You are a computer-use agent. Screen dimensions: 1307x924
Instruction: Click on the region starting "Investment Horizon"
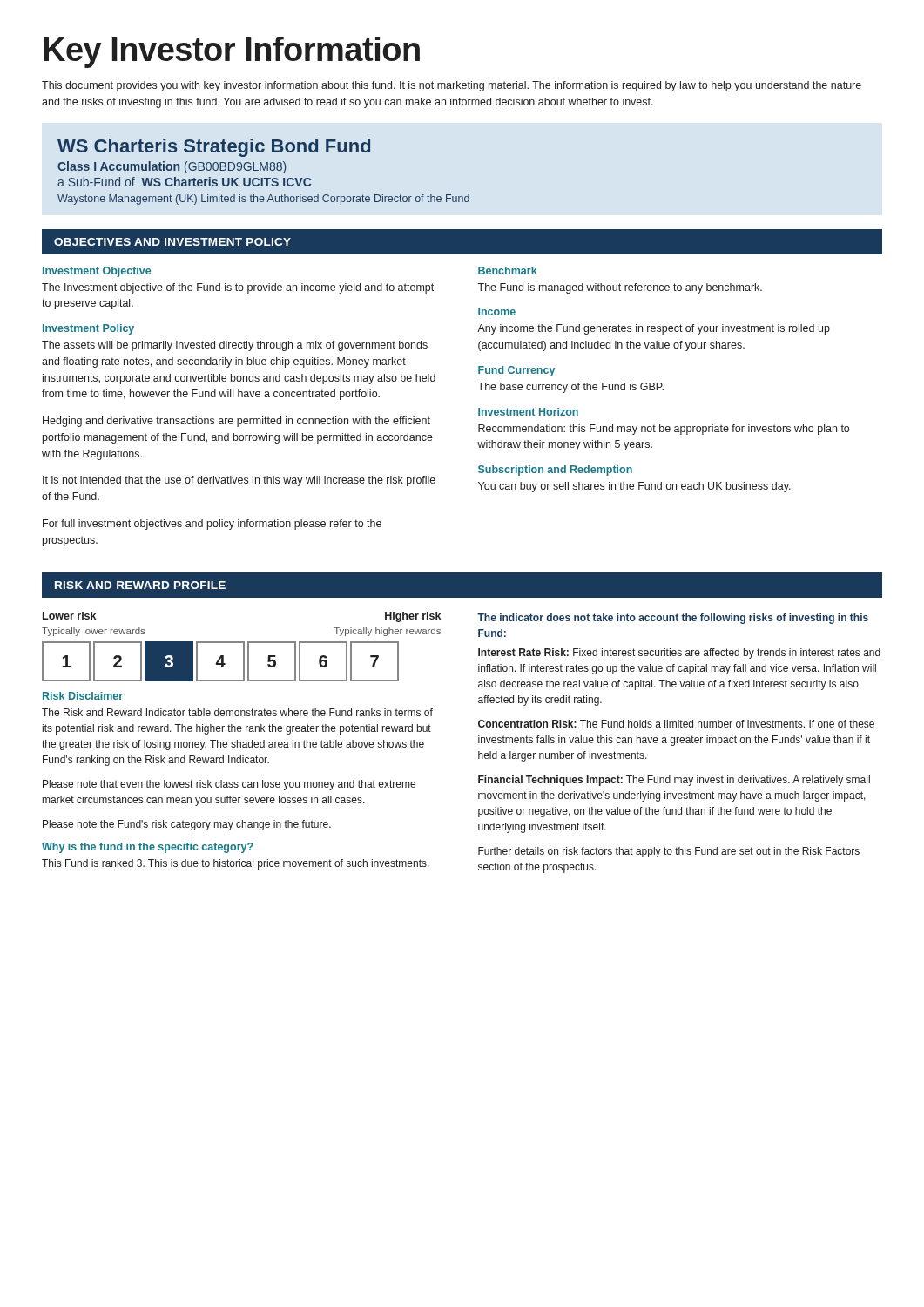tap(528, 412)
